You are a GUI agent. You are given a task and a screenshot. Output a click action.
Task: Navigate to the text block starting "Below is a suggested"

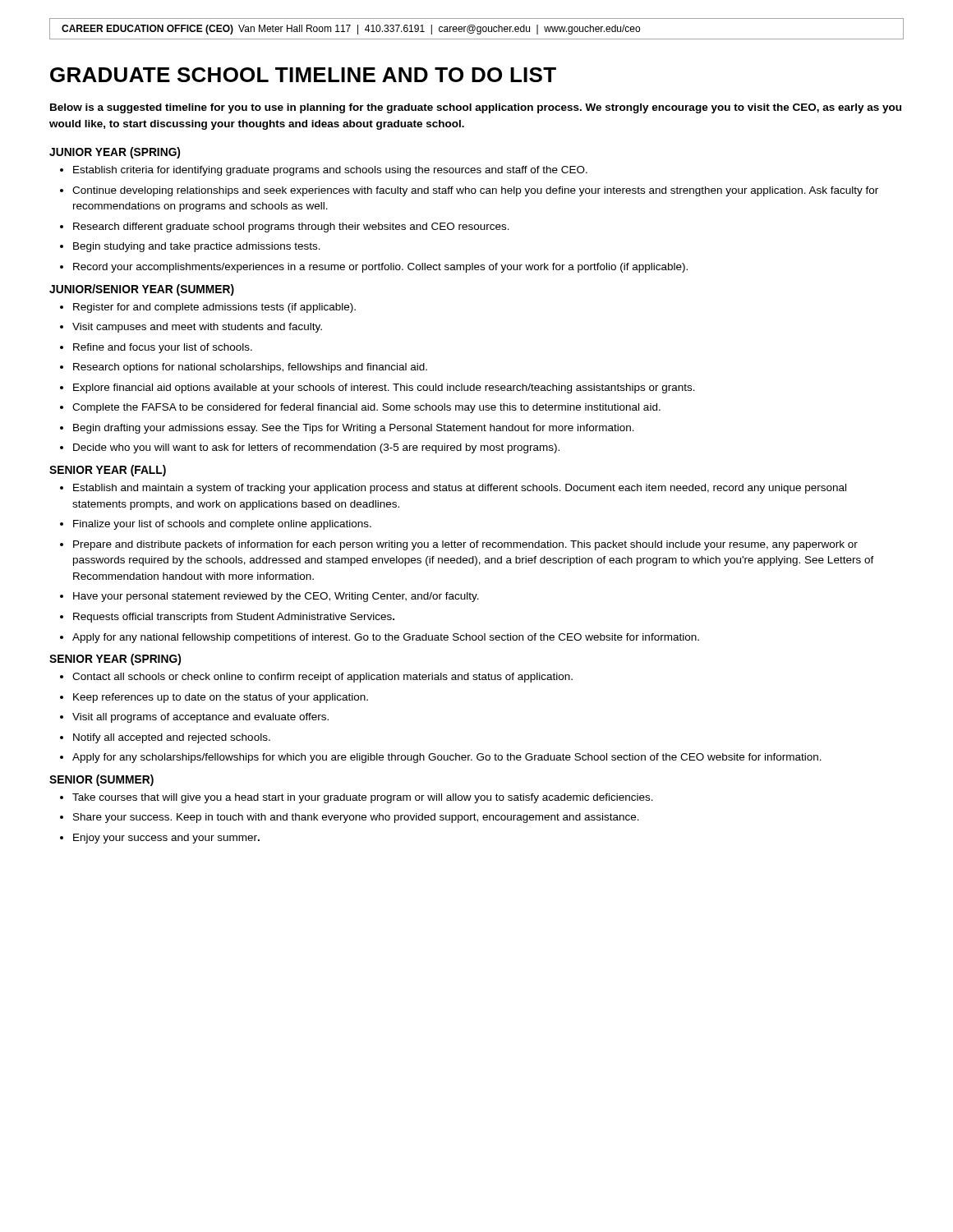click(476, 115)
